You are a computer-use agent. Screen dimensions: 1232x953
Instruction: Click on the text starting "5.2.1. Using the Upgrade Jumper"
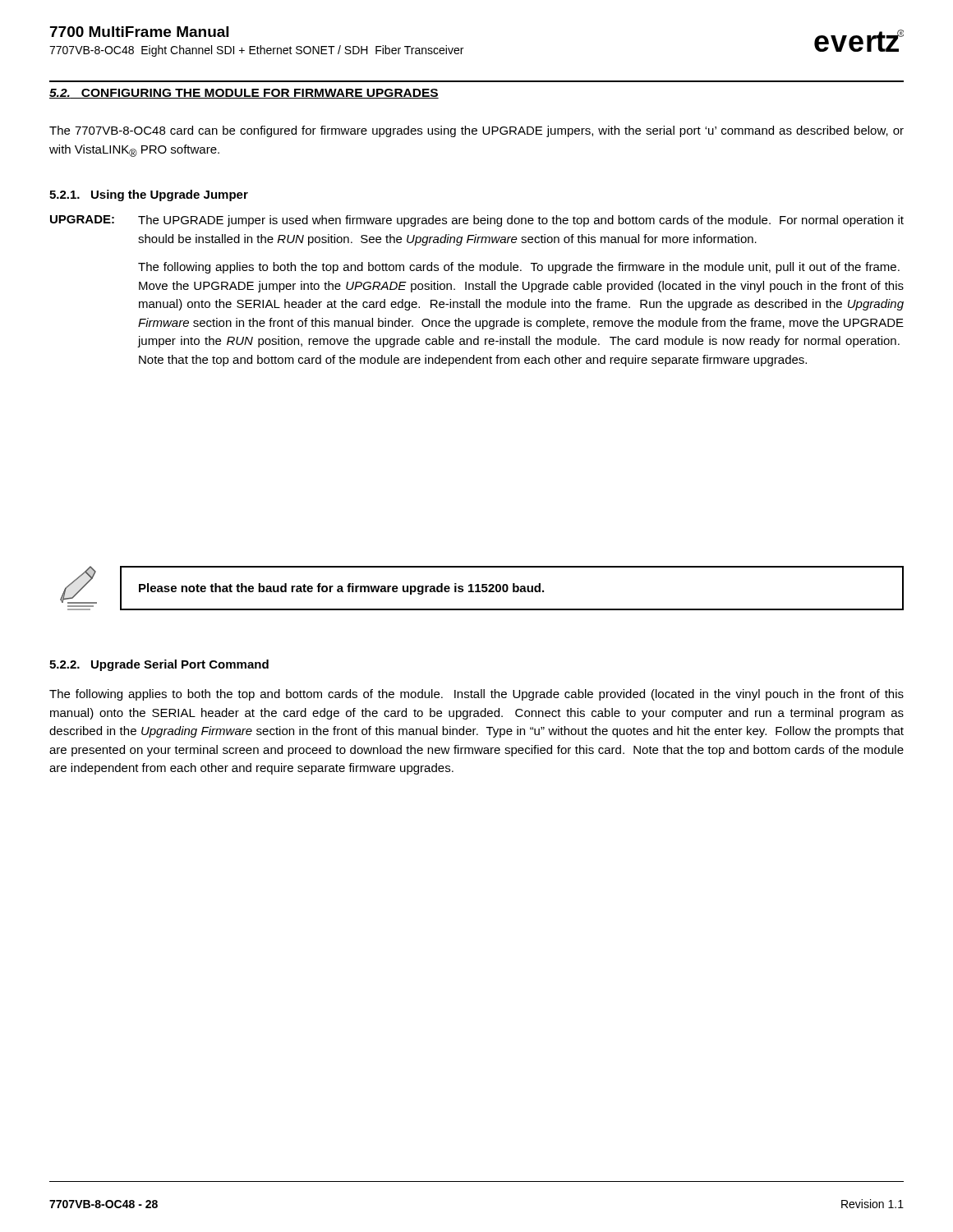click(x=149, y=194)
